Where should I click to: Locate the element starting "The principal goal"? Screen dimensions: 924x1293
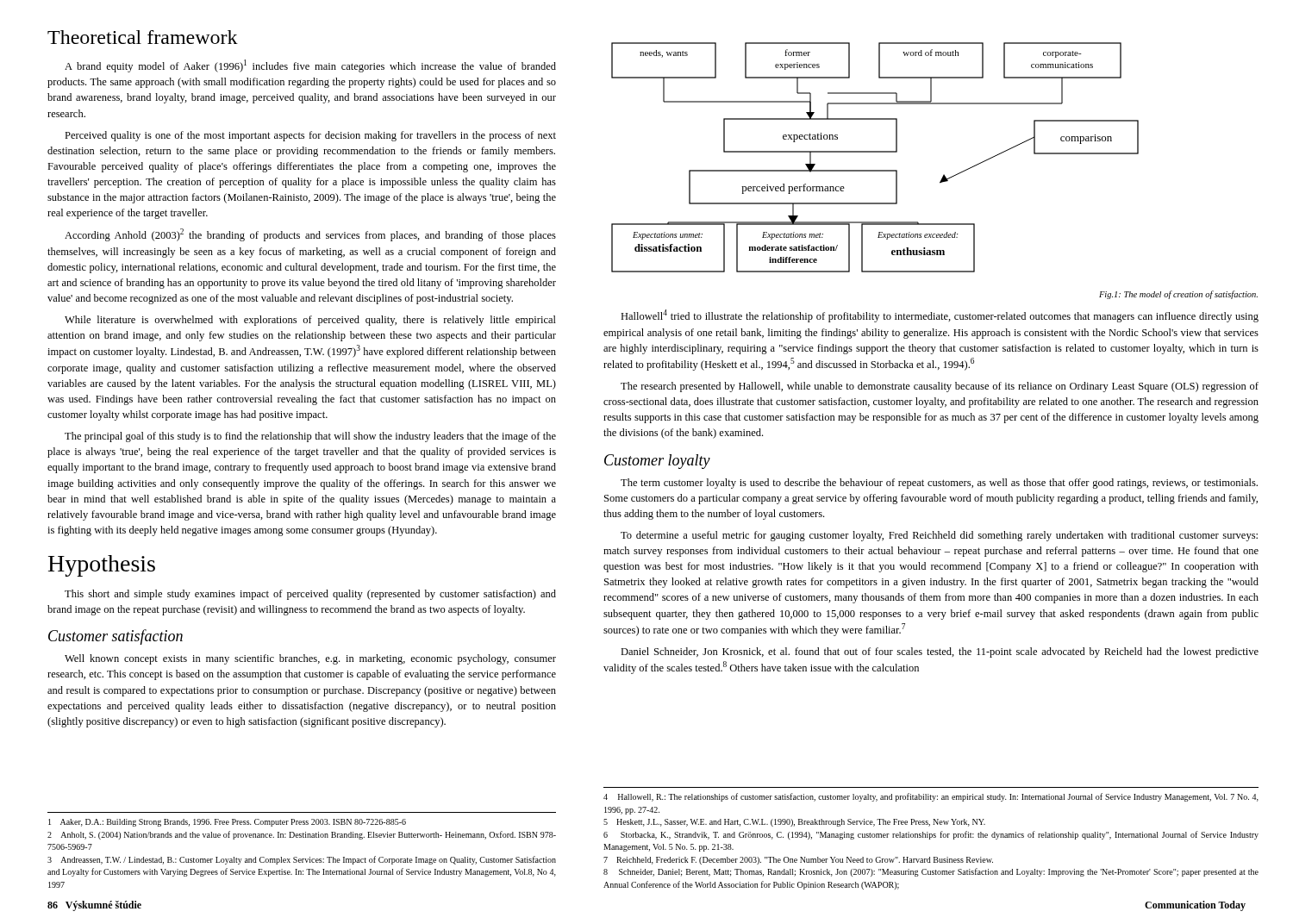point(302,483)
